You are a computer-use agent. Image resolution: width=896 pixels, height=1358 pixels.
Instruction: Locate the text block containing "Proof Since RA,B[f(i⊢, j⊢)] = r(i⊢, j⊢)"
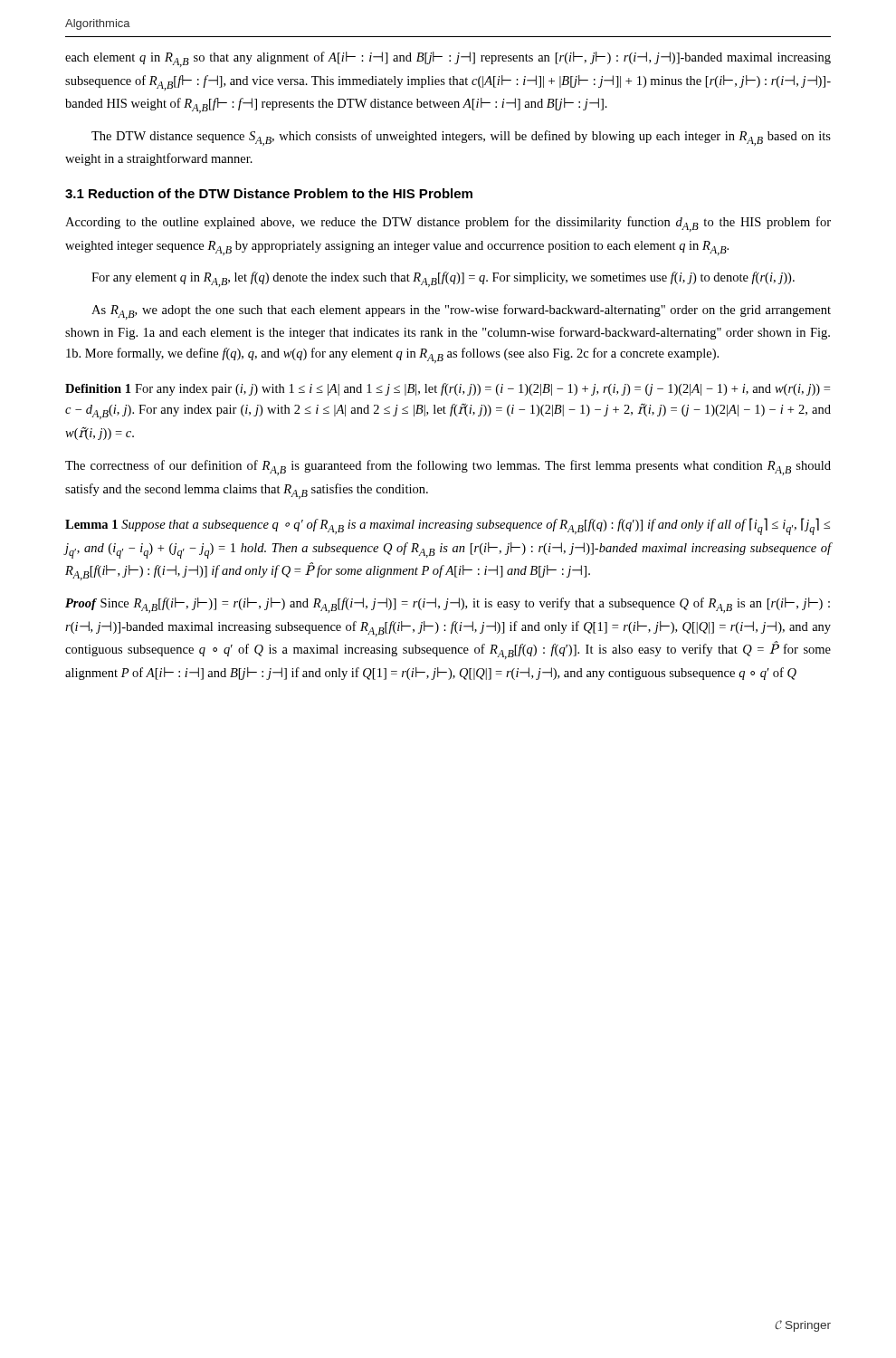coord(448,638)
